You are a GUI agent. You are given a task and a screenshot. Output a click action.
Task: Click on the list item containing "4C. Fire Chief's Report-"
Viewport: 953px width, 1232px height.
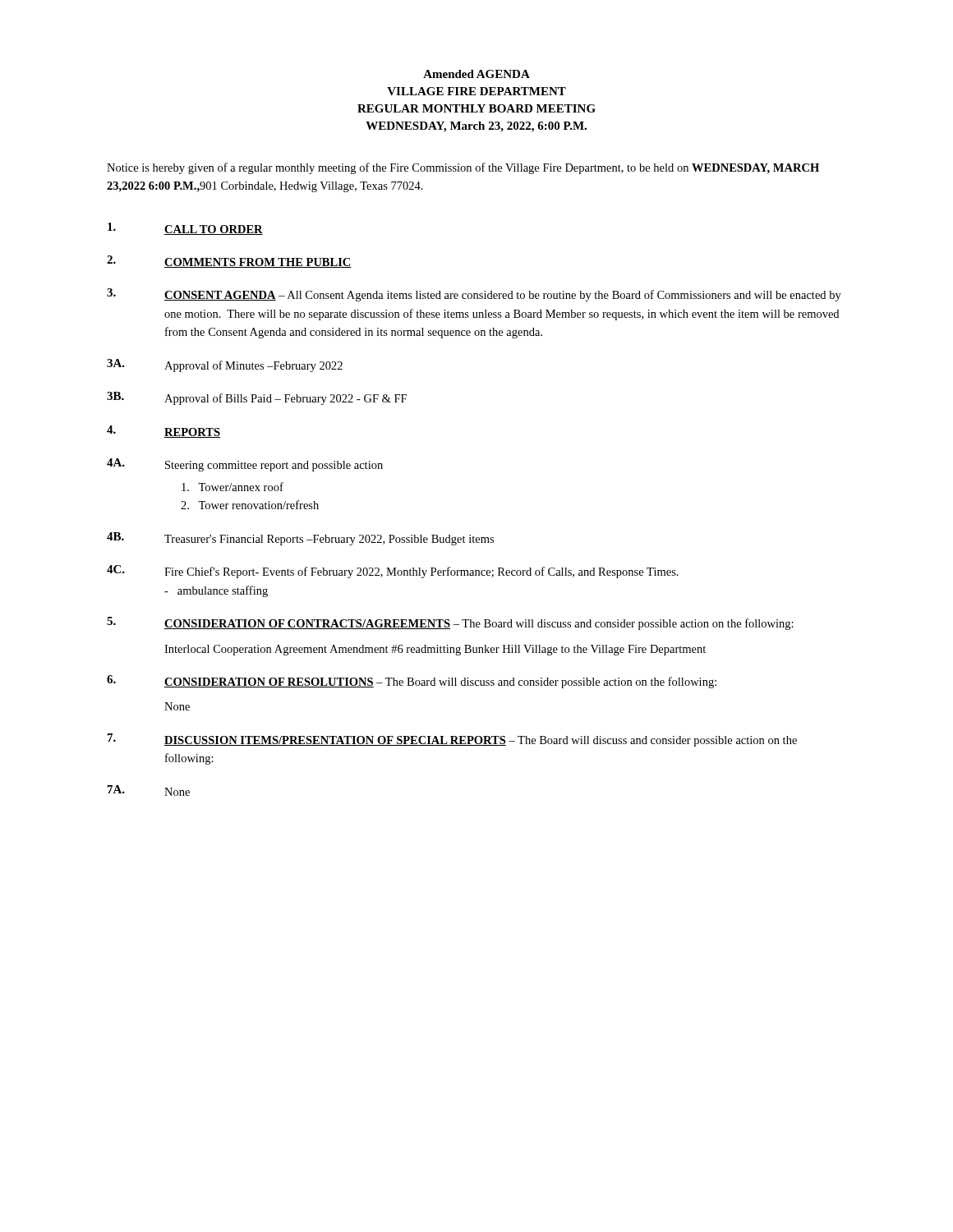tap(476, 581)
